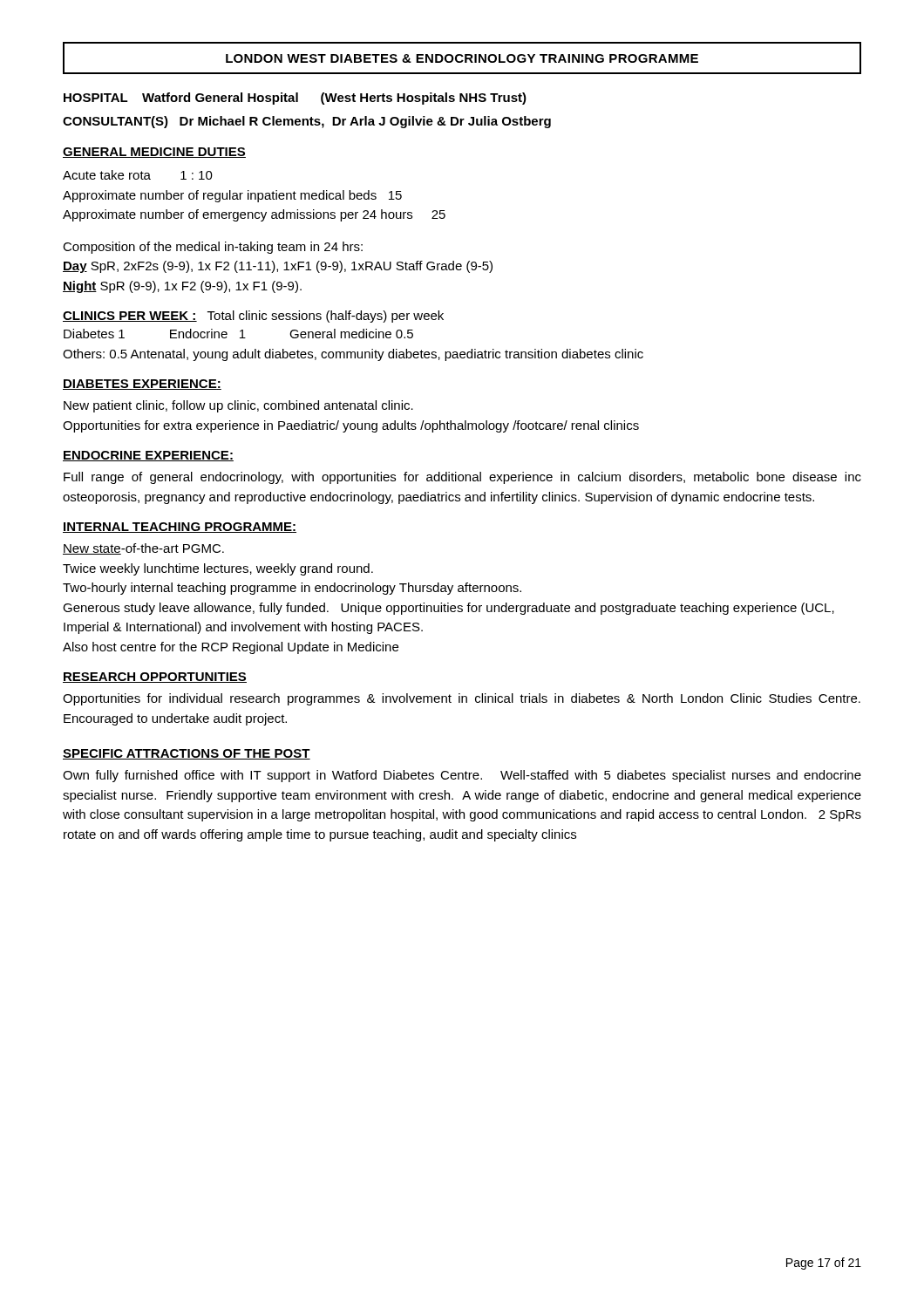Find the passage starting "New patient clinic,"
924x1308 pixels.
tap(351, 415)
